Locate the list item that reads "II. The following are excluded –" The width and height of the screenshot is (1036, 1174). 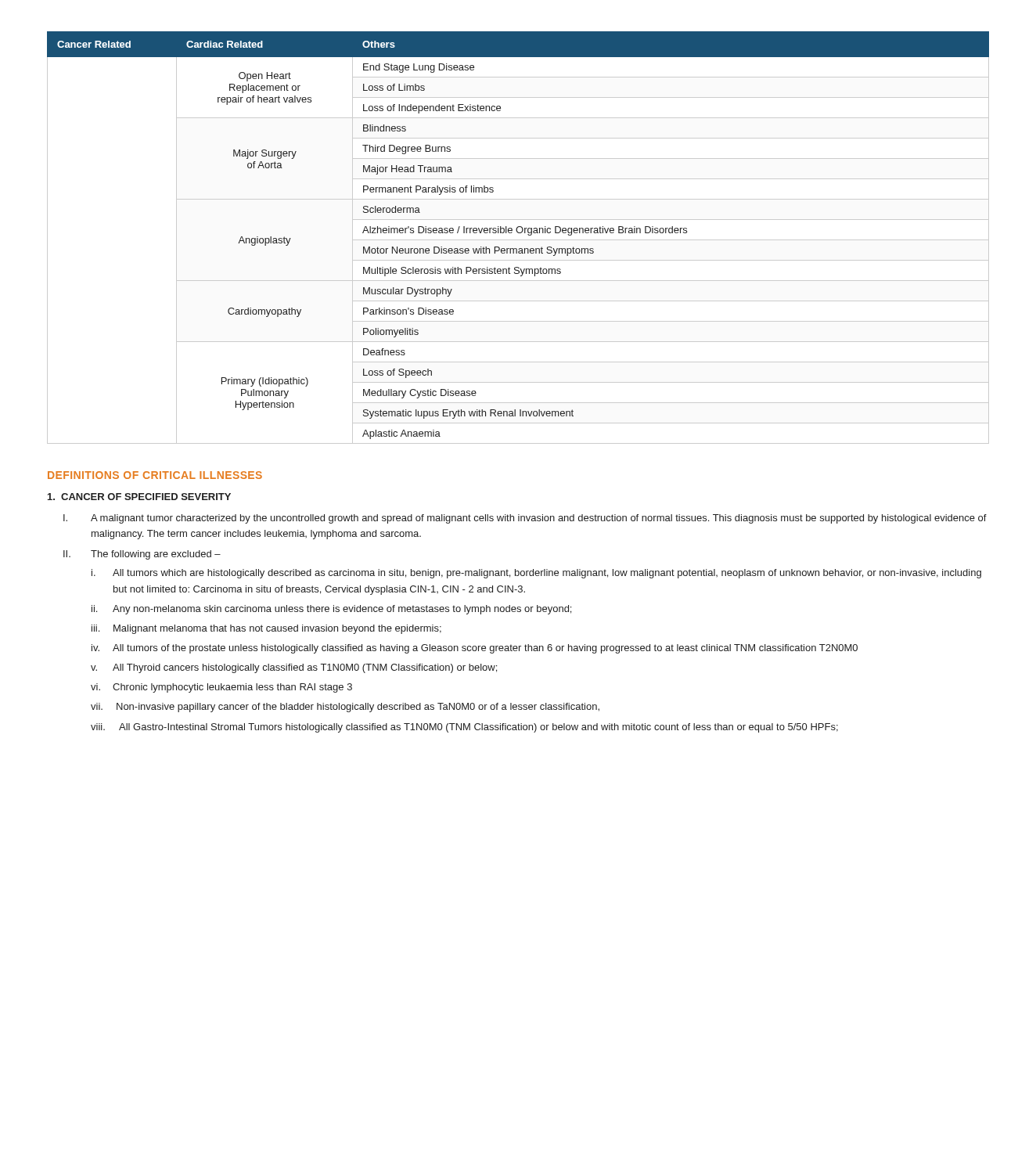pos(142,555)
